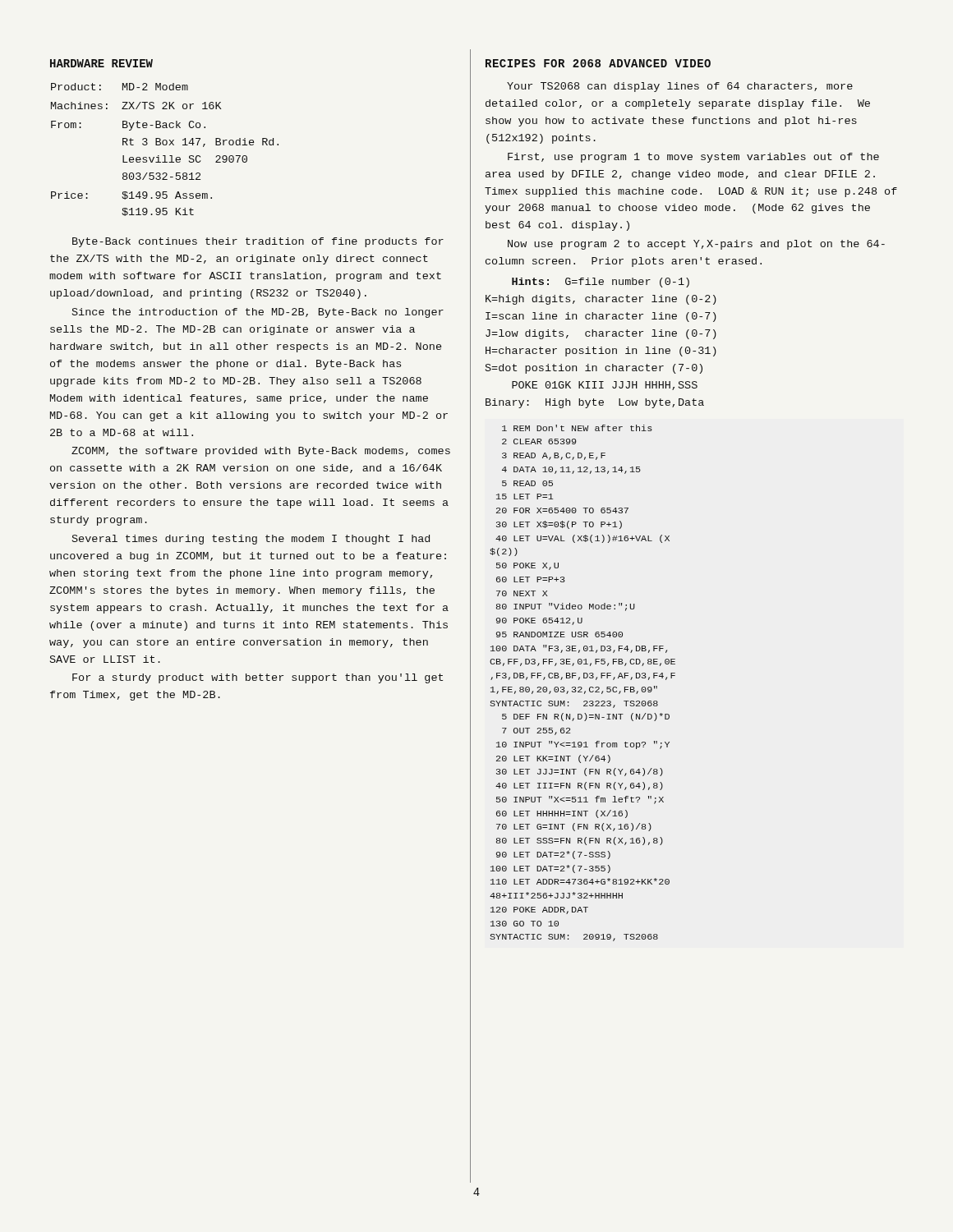
Task: Find the text block starting "RECIPES FOR 2068 ADVANCED"
Action: point(598,64)
